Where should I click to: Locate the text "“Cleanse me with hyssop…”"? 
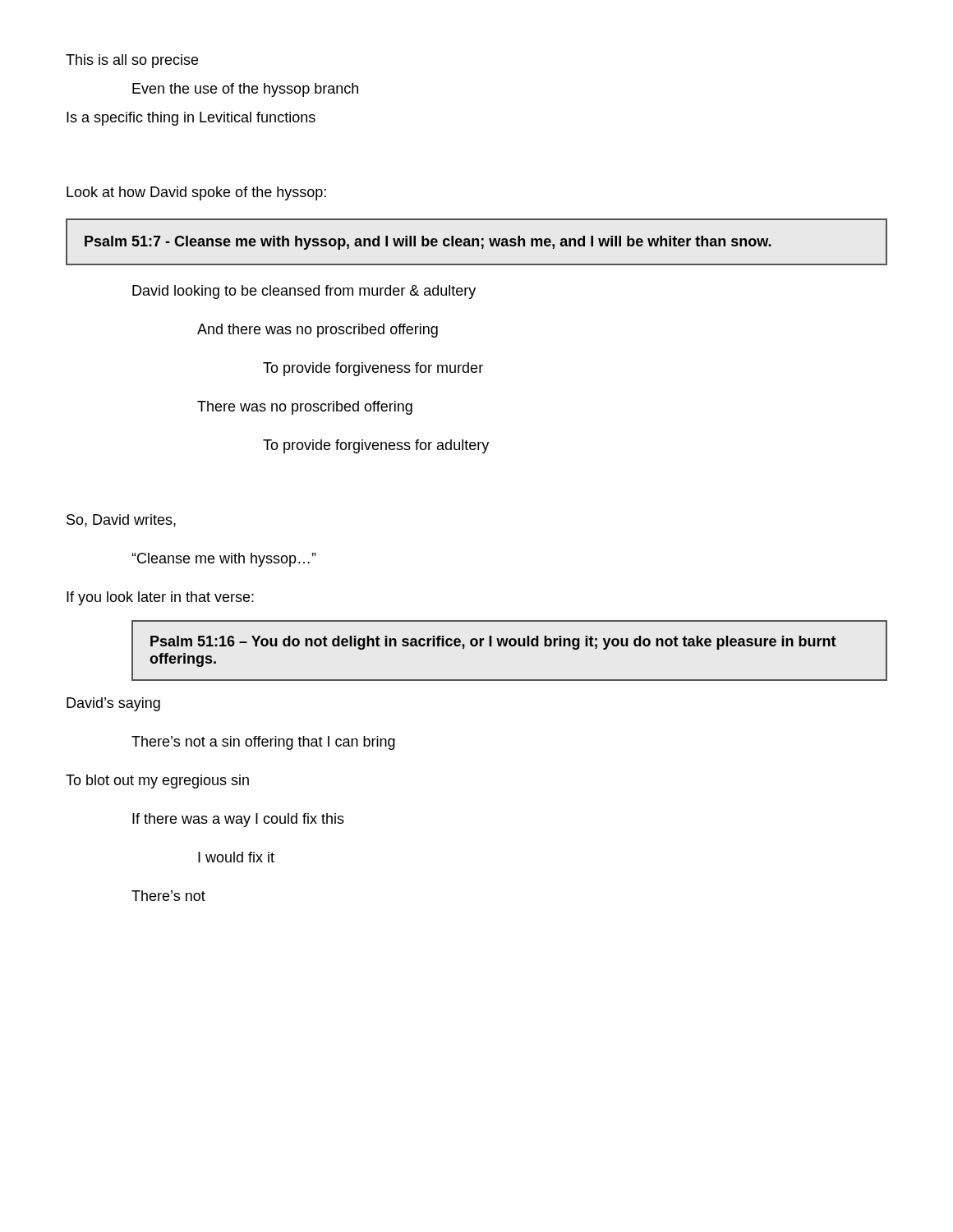click(224, 559)
